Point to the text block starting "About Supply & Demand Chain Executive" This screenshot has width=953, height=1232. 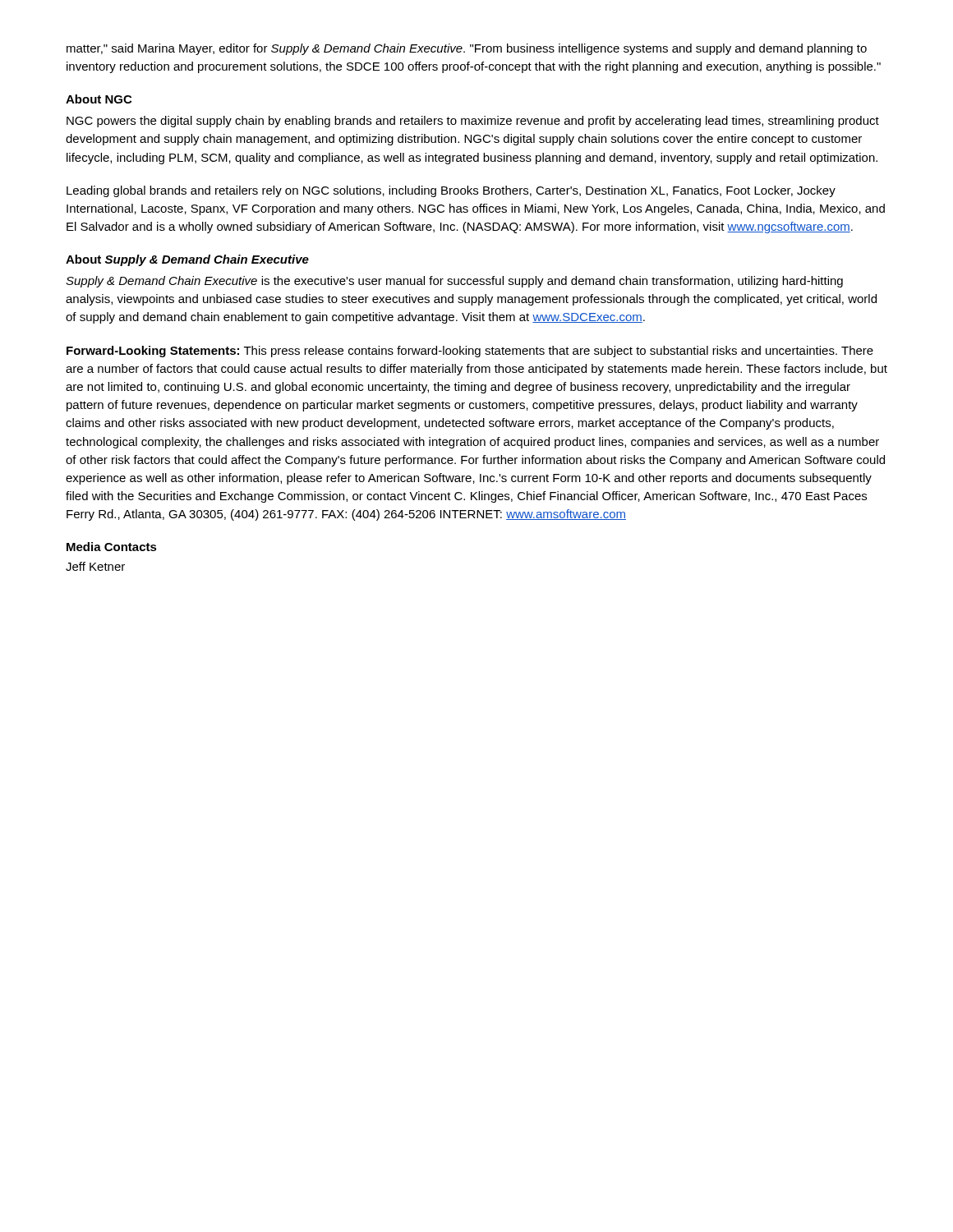[187, 259]
